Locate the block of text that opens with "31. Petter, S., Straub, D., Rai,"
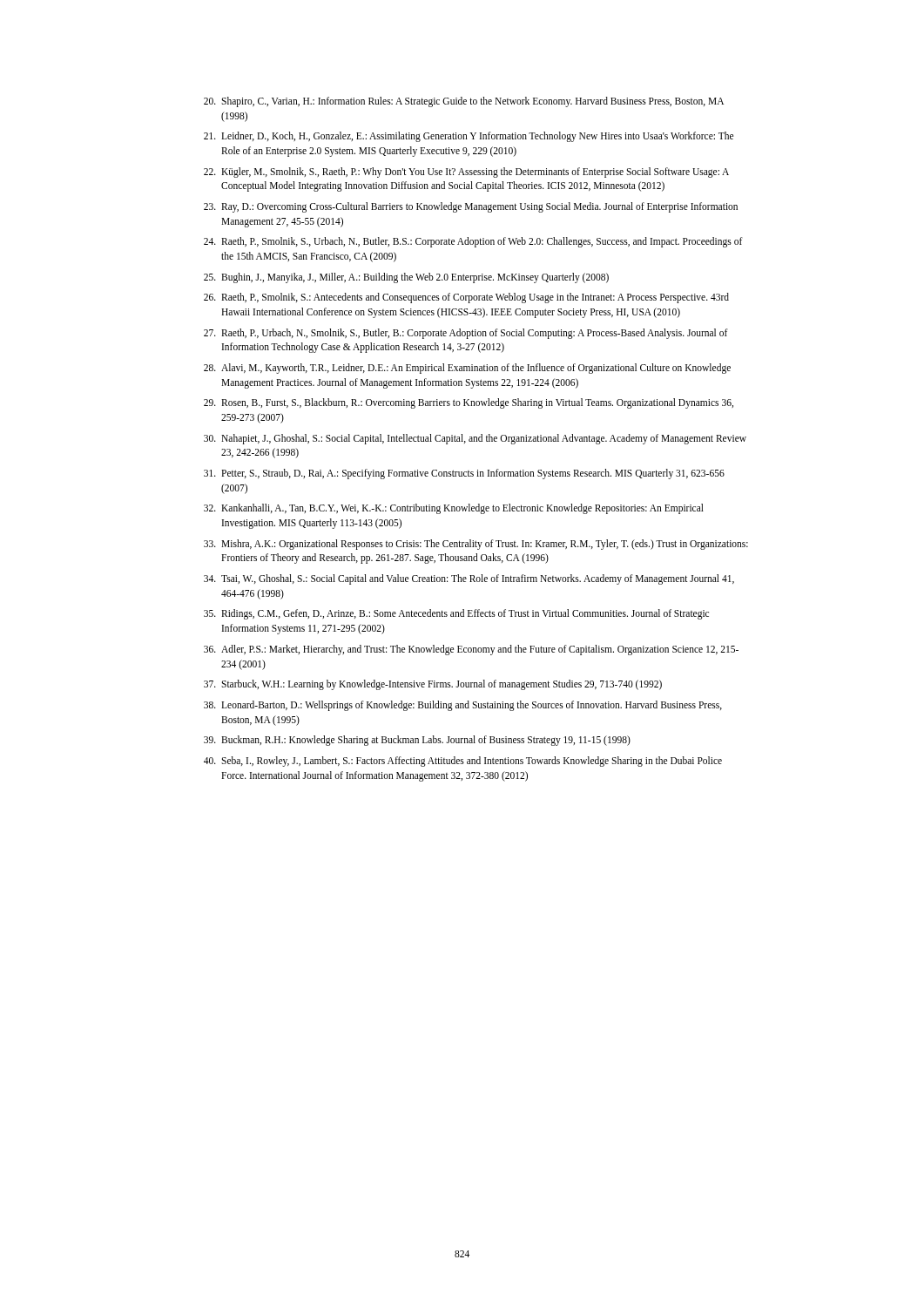The width and height of the screenshot is (924, 1307). tap(470, 481)
